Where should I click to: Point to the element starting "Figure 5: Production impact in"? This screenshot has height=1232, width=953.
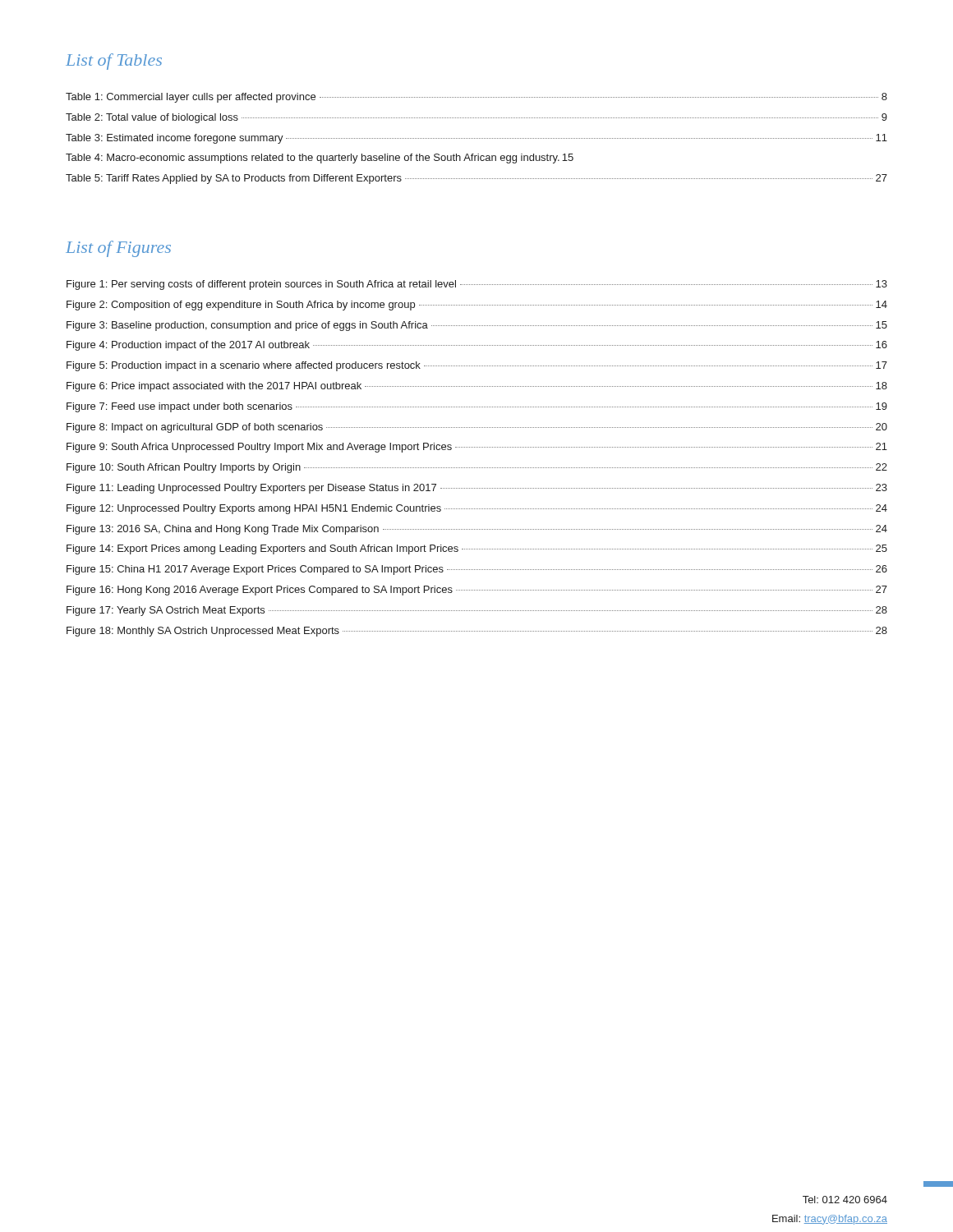pyautogui.click(x=476, y=366)
